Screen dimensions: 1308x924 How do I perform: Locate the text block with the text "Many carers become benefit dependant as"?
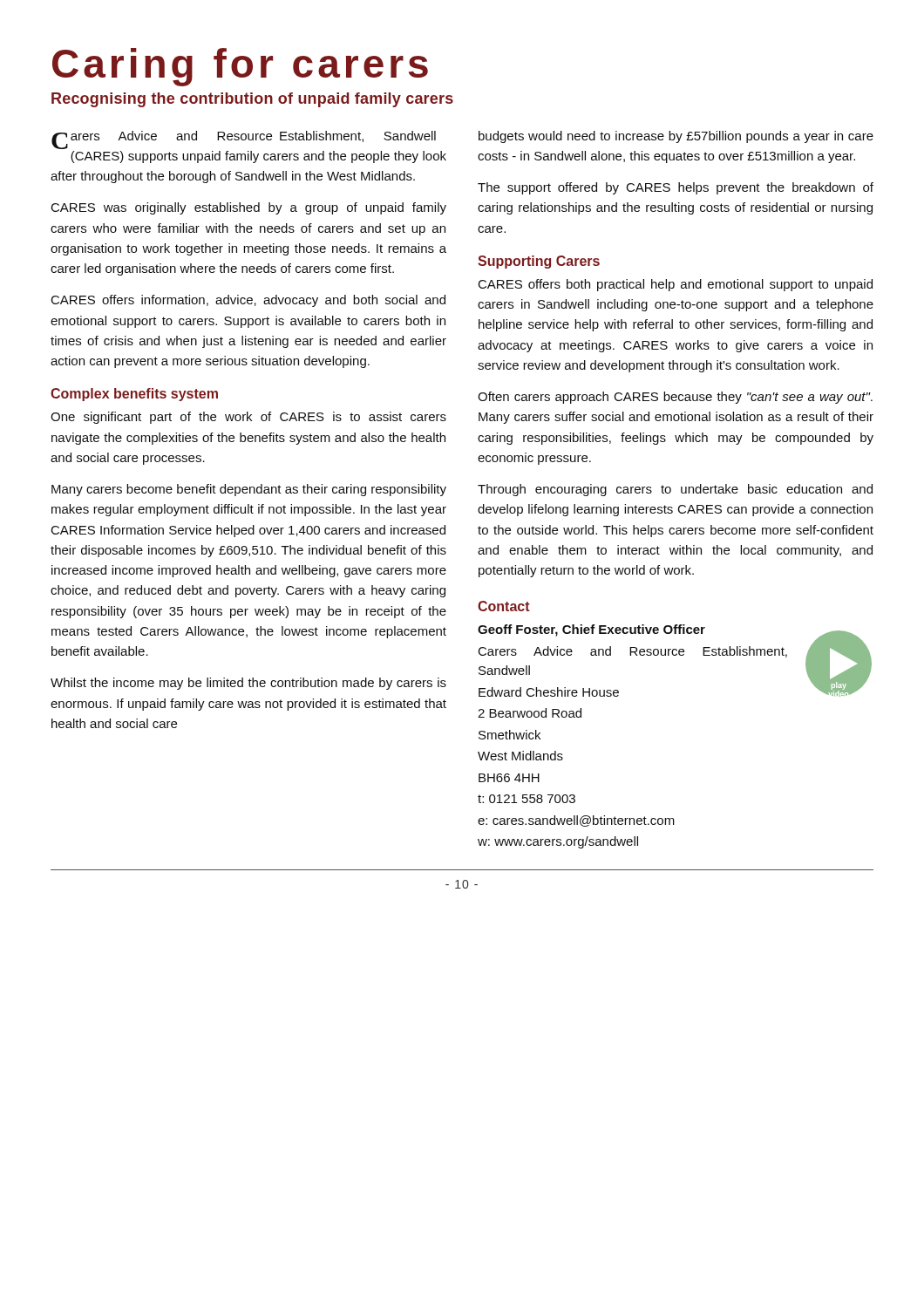[248, 570]
